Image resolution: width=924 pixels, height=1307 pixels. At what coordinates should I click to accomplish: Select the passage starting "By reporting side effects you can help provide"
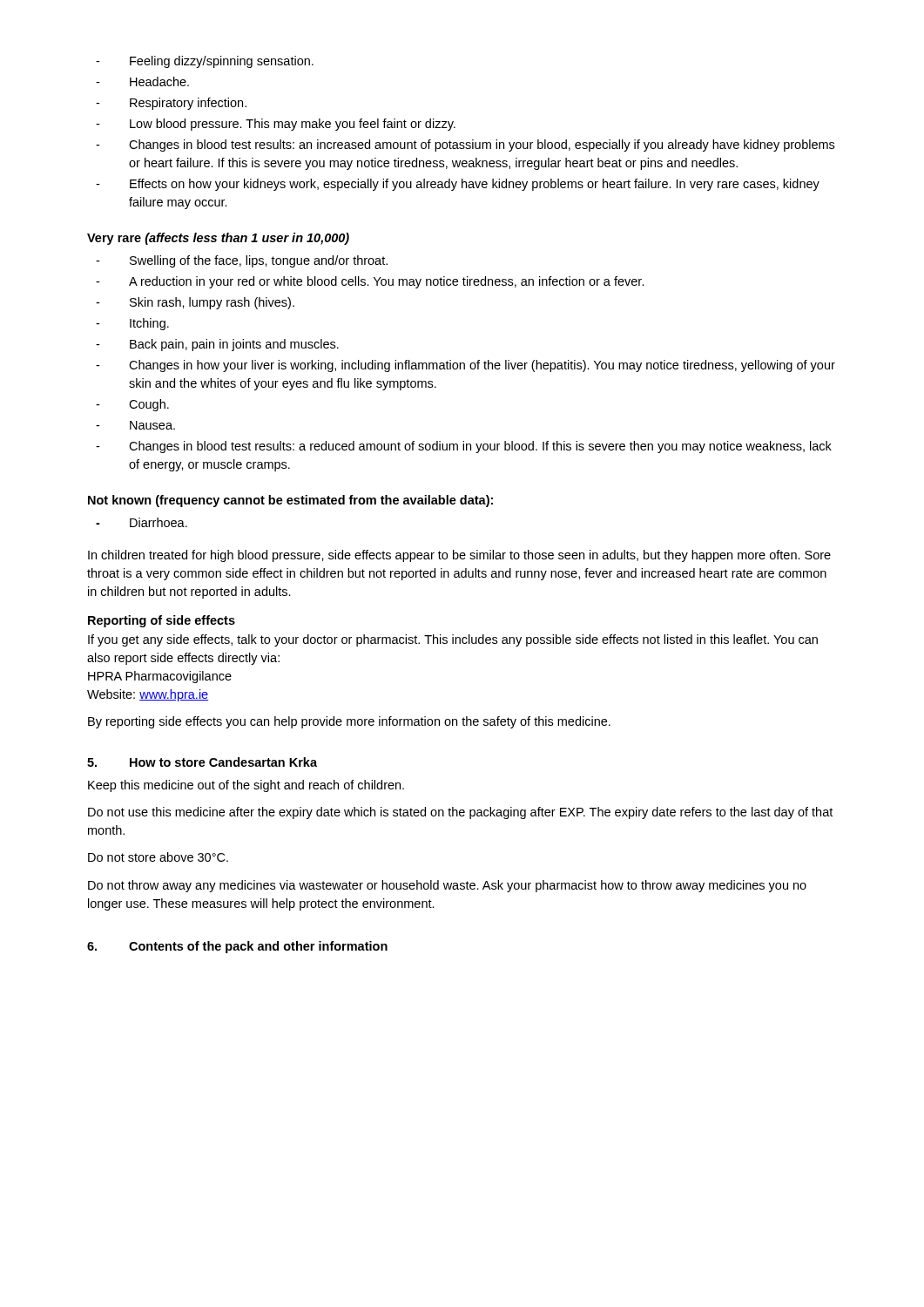[349, 722]
